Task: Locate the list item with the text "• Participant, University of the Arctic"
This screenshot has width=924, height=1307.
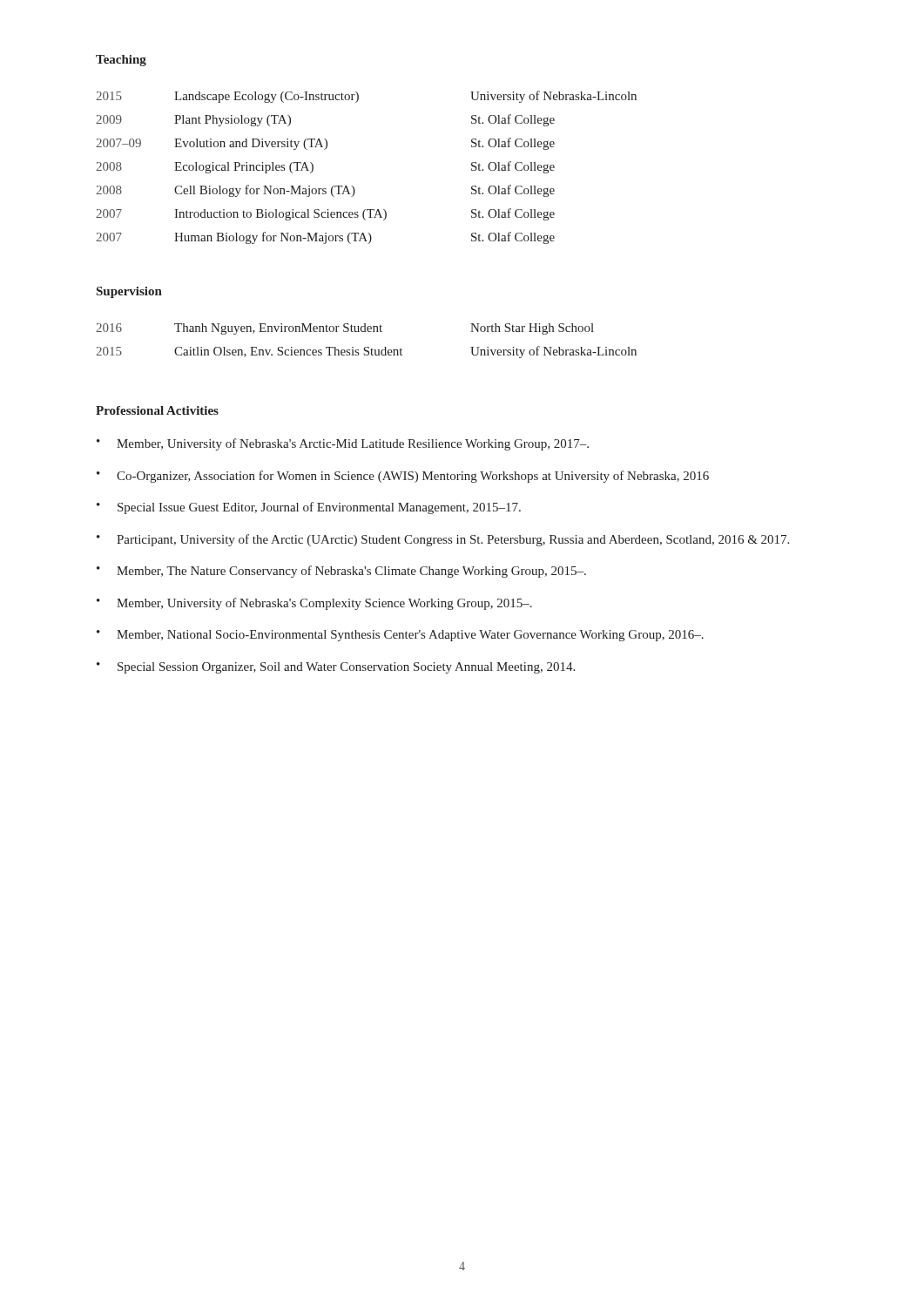Action: click(x=471, y=539)
